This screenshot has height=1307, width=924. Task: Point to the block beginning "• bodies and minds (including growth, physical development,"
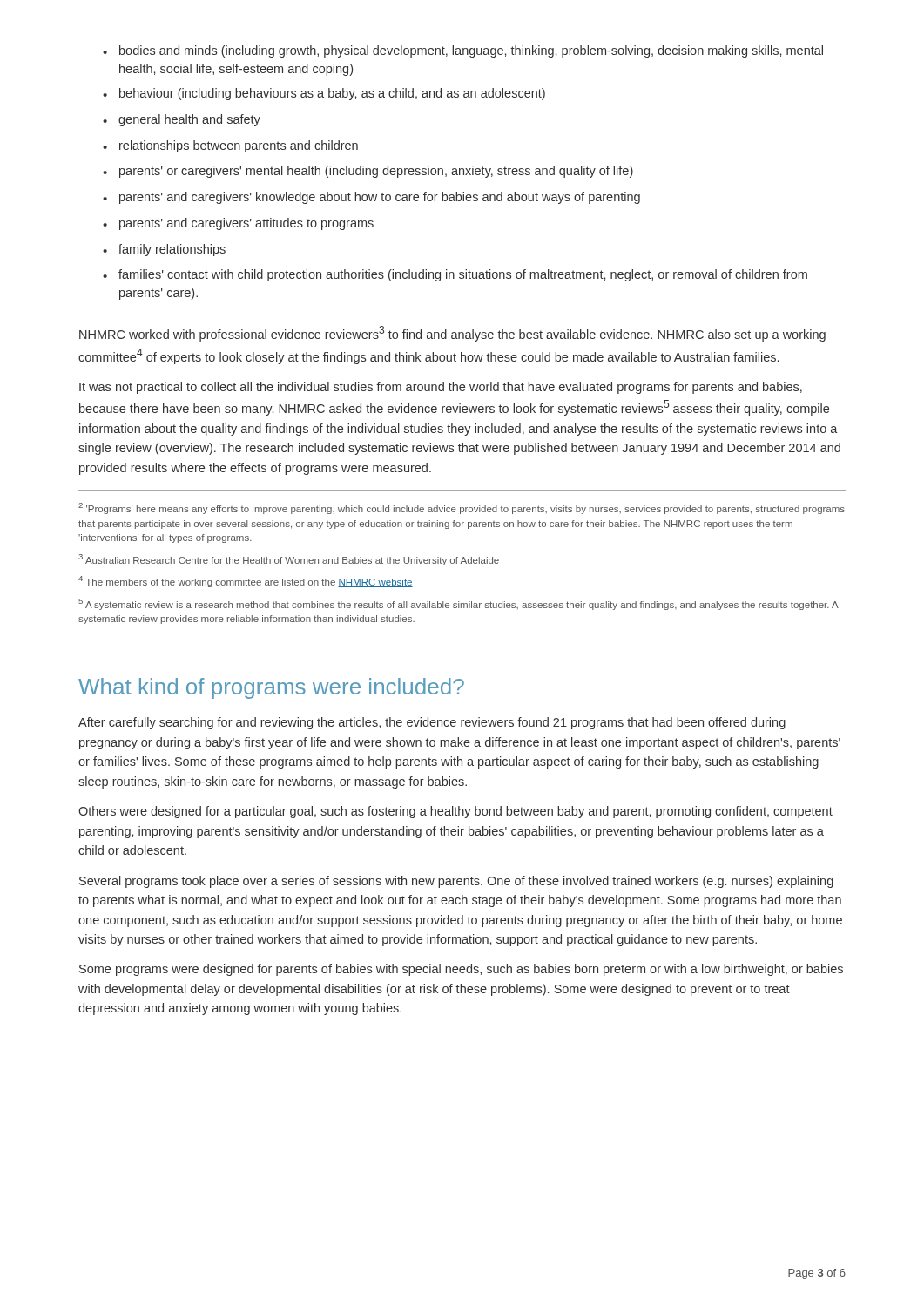pos(474,60)
